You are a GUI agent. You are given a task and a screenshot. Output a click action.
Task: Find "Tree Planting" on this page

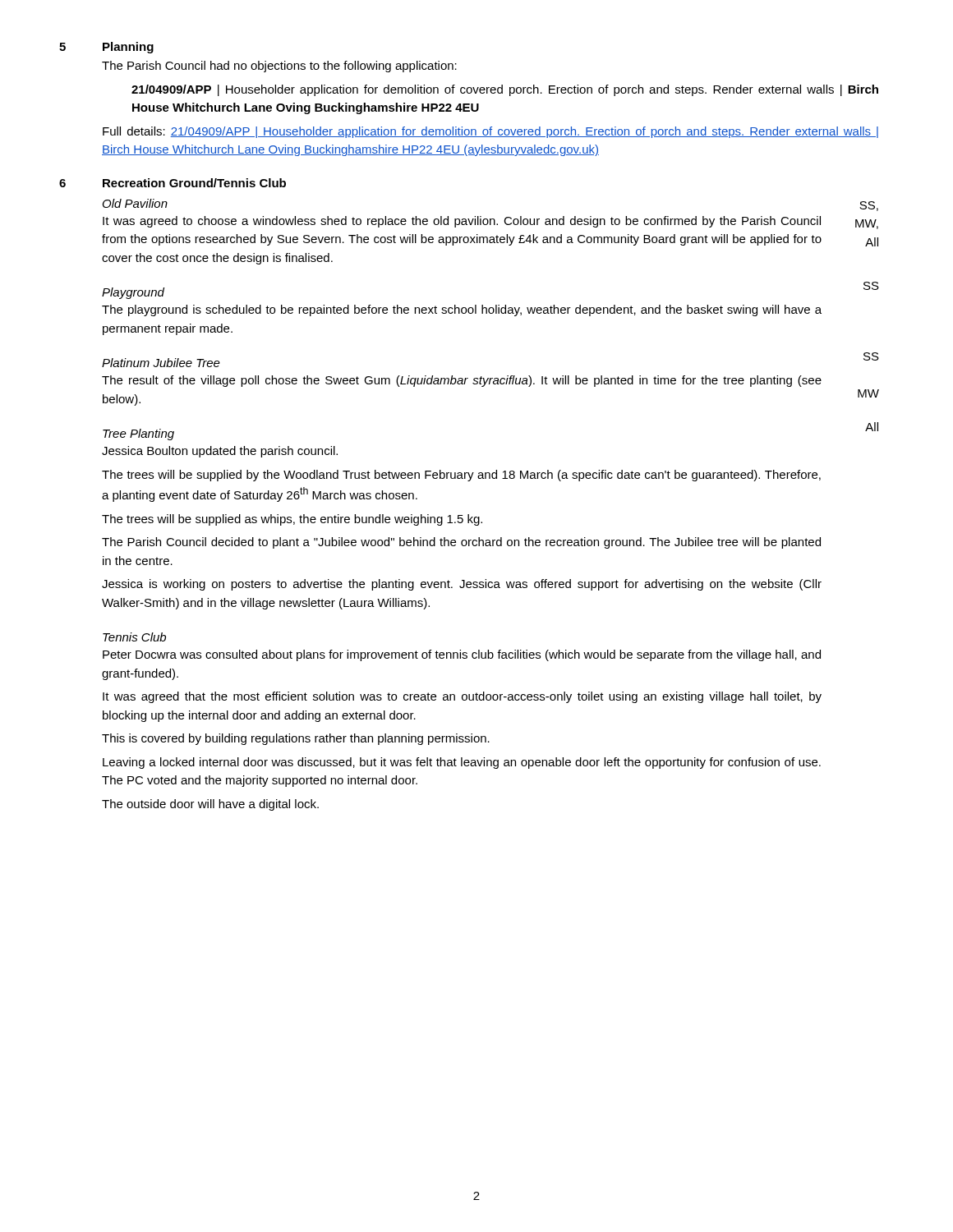click(138, 433)
